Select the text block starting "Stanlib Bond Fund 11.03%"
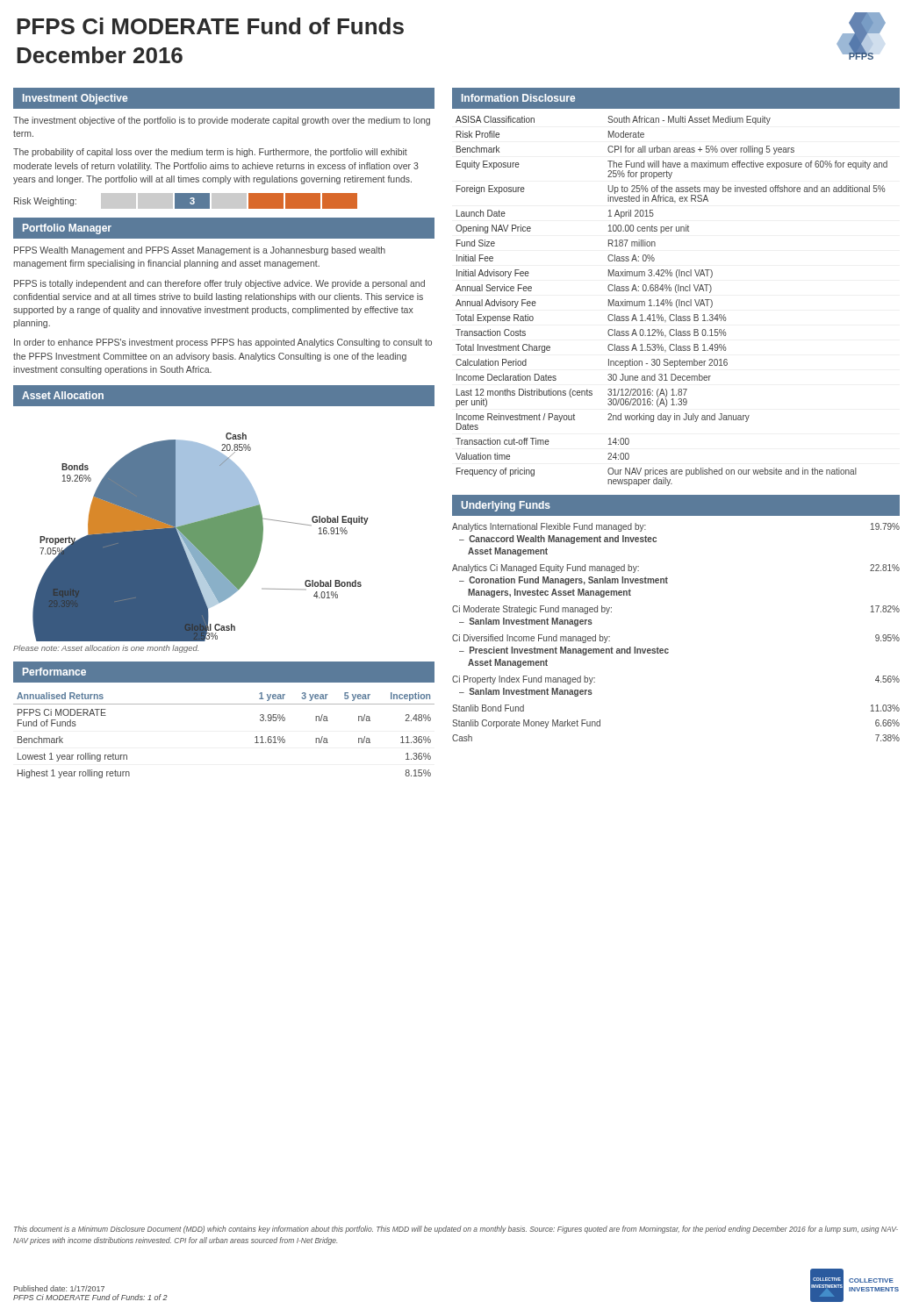 click(486, 708)
